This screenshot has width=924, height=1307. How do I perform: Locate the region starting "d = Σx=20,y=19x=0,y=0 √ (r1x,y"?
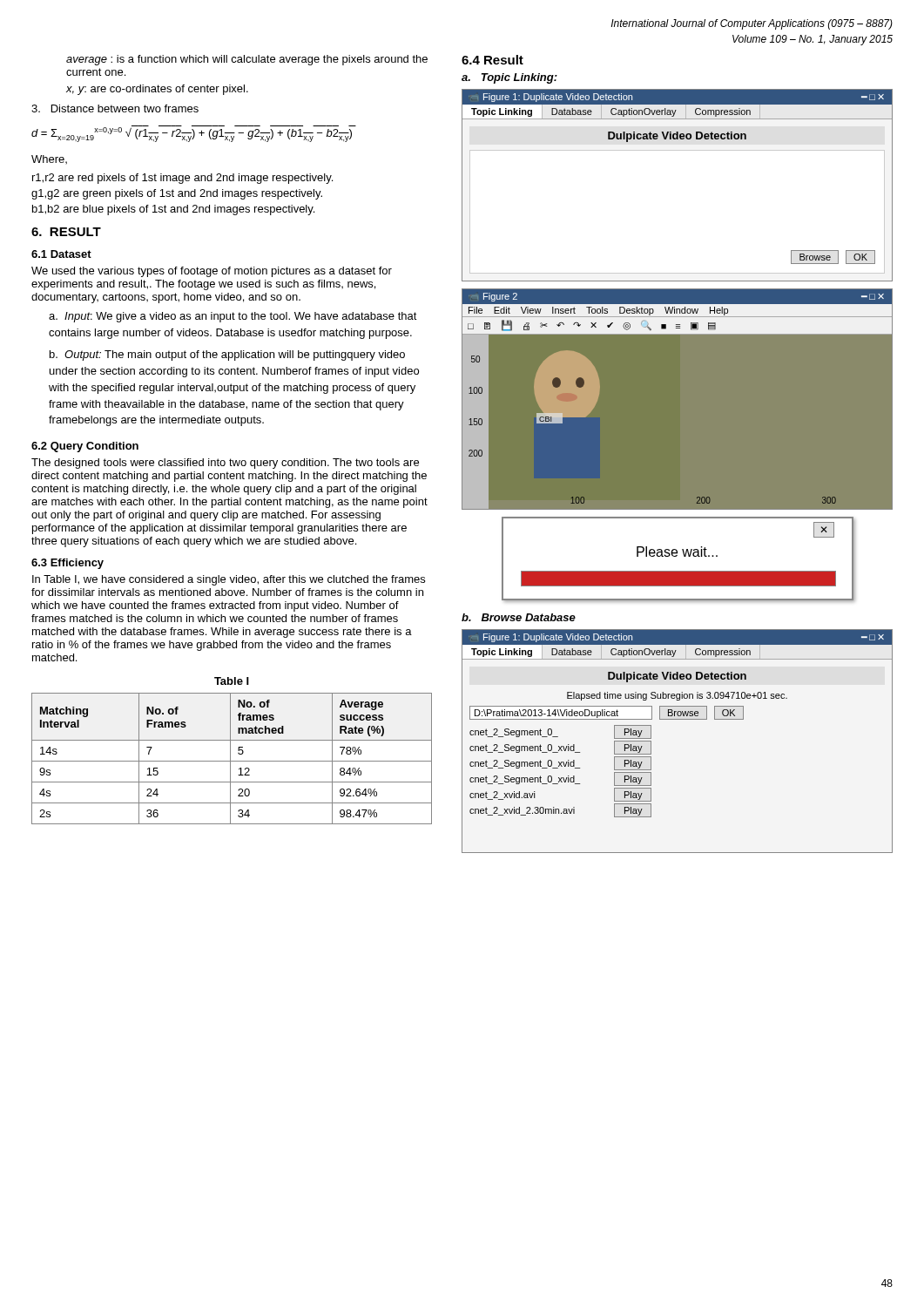(193, 134)
